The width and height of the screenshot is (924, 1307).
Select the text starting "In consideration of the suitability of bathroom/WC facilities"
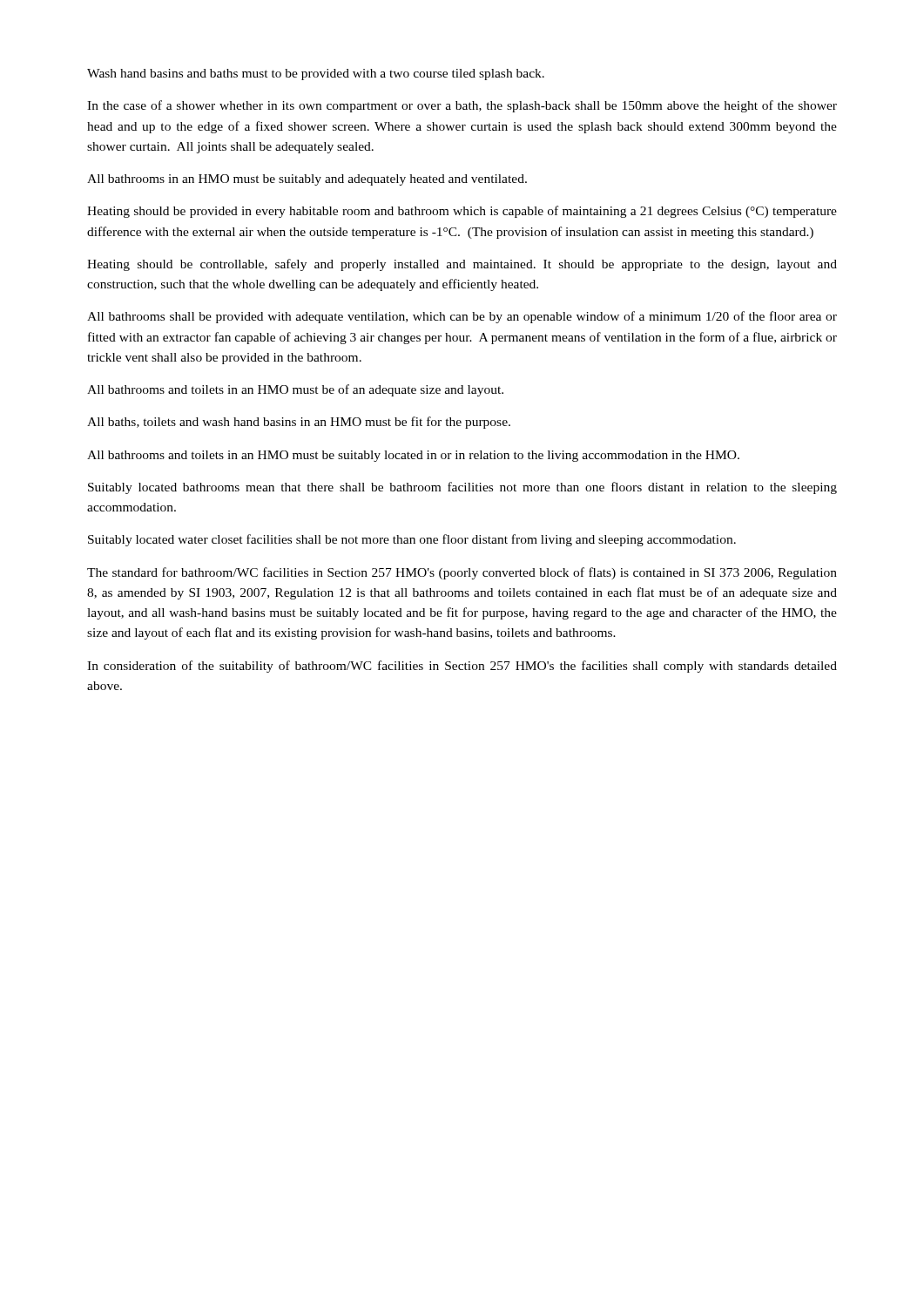tap(462, 675)
